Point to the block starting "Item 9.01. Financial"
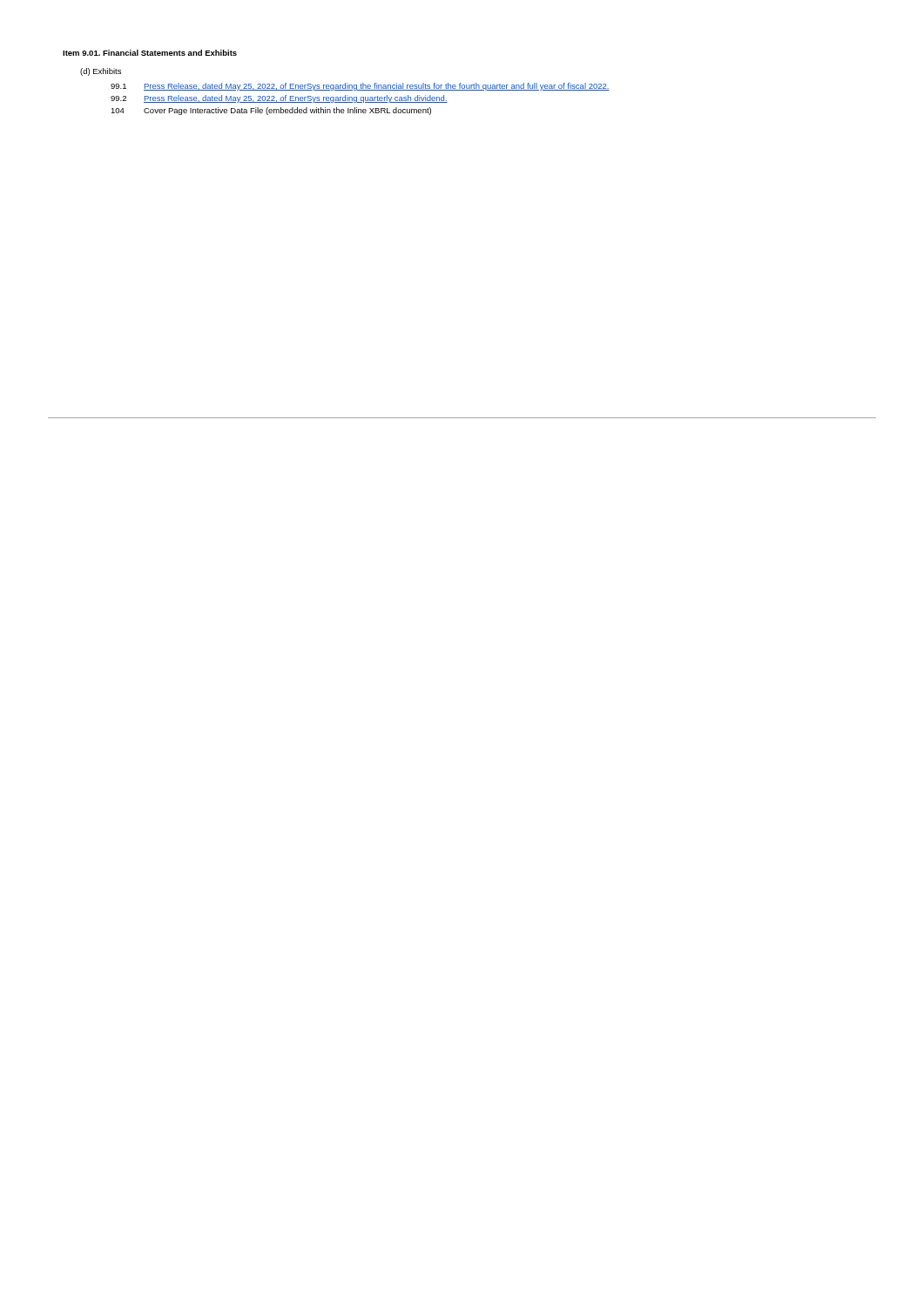924x1307 pixels. [150, 53]
